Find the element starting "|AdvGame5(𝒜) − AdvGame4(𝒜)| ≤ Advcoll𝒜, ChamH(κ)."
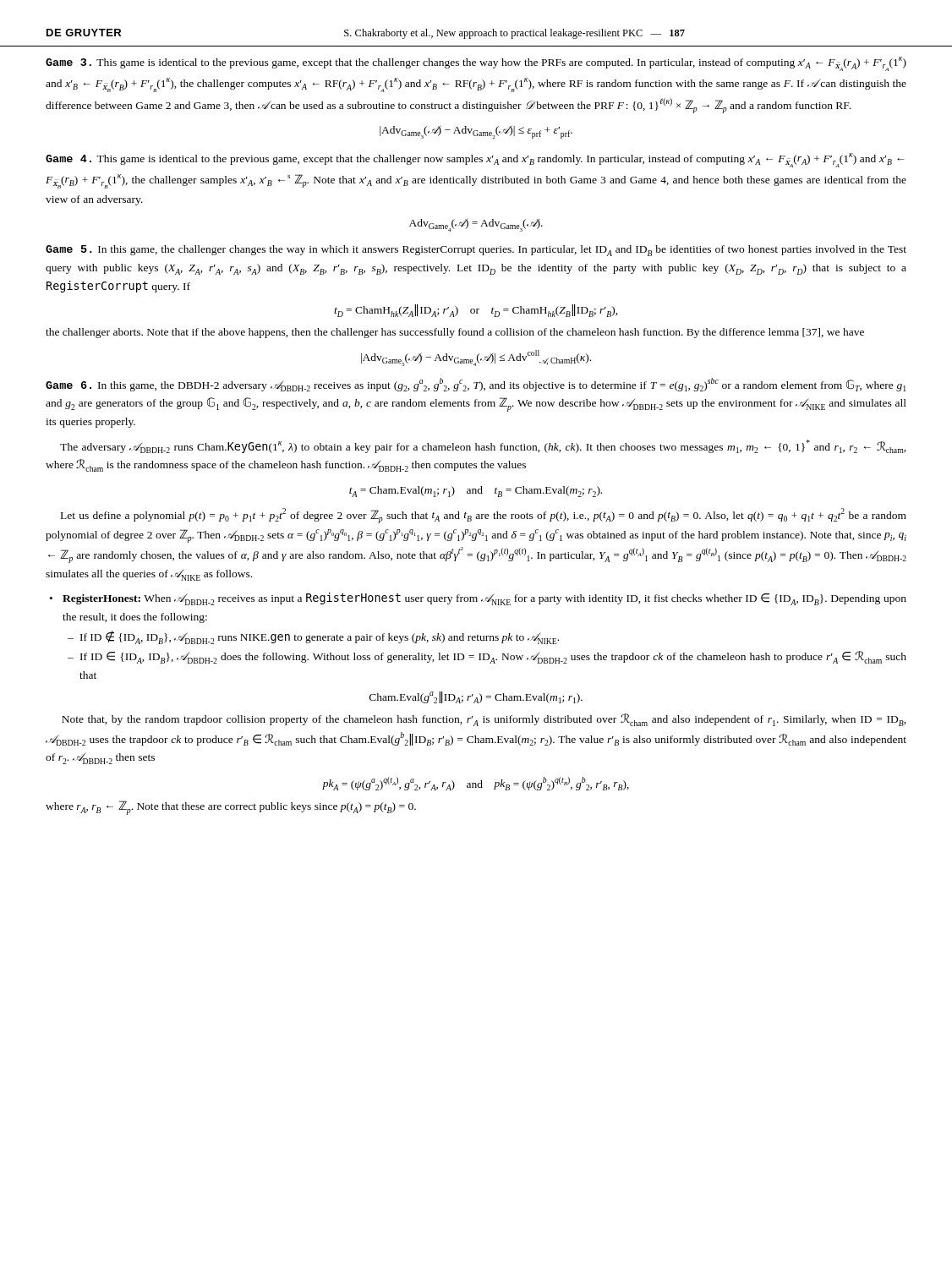Image resolution: width=952 pixels, height=1268 pixels. [476, 358]
